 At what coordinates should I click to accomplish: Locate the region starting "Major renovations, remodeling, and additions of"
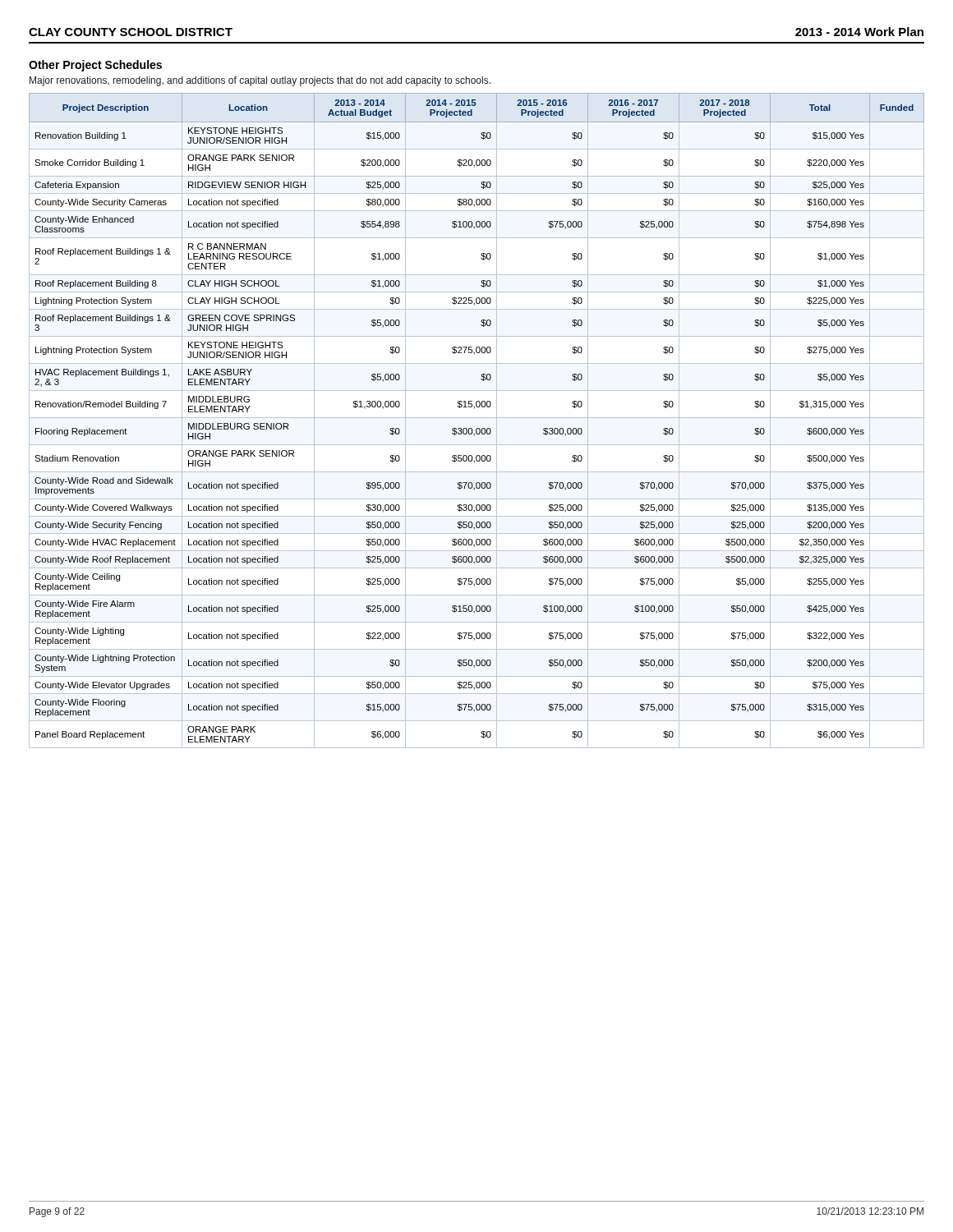coord(260,81)
